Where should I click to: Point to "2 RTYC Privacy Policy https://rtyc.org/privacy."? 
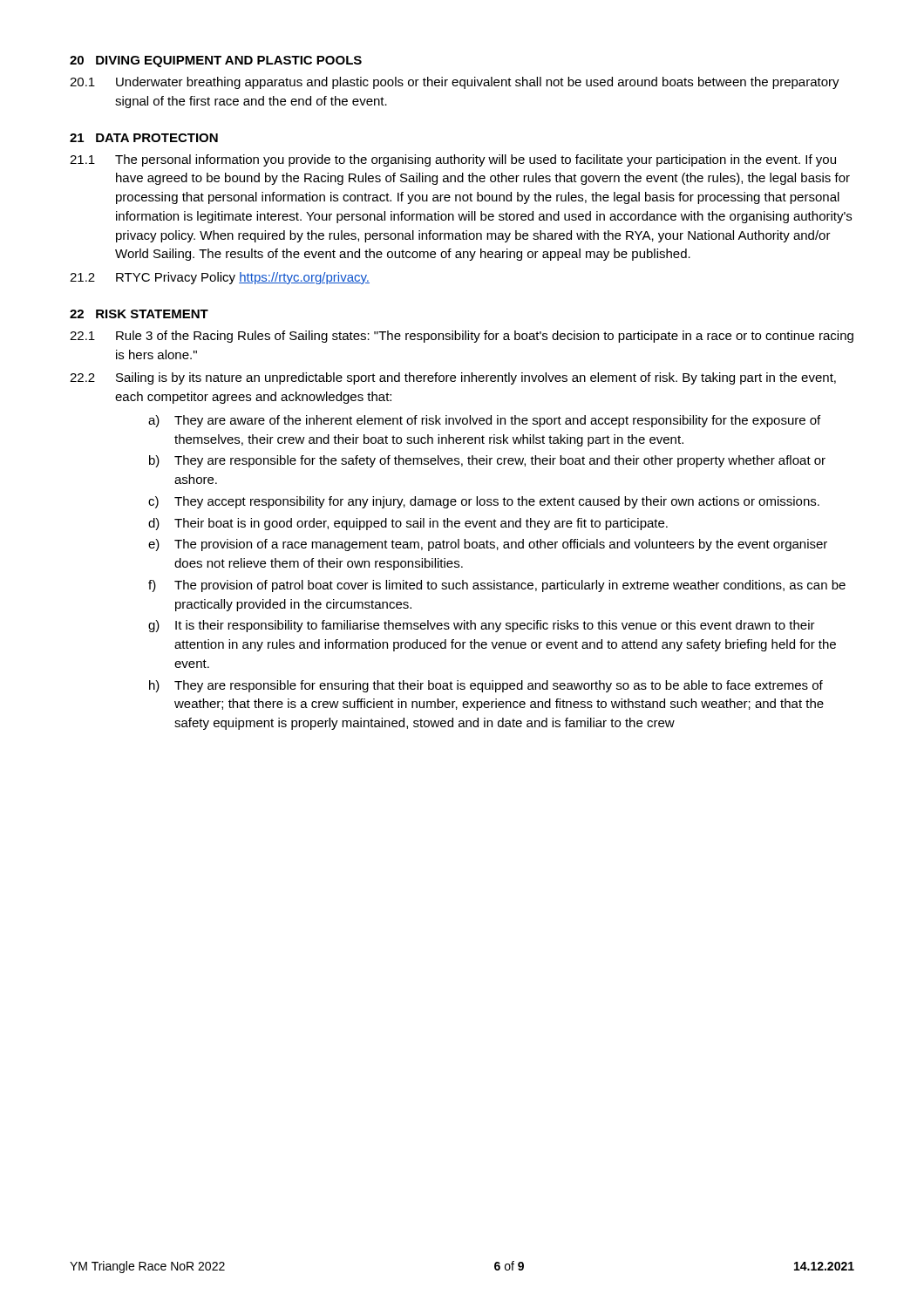[x=220, y=278]
